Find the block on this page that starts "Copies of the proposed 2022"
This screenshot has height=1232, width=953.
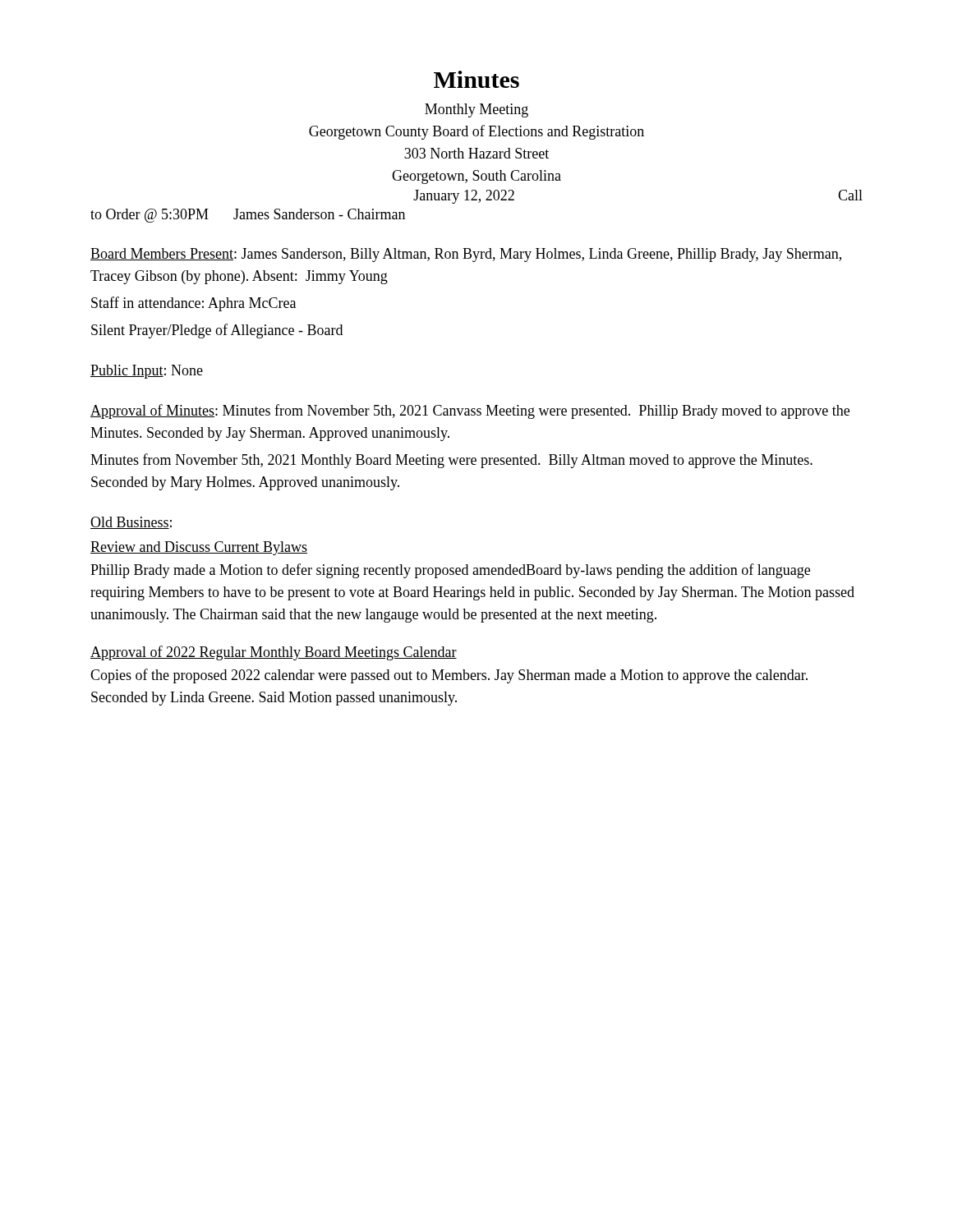pyautogui.click(x=476, y=687)
